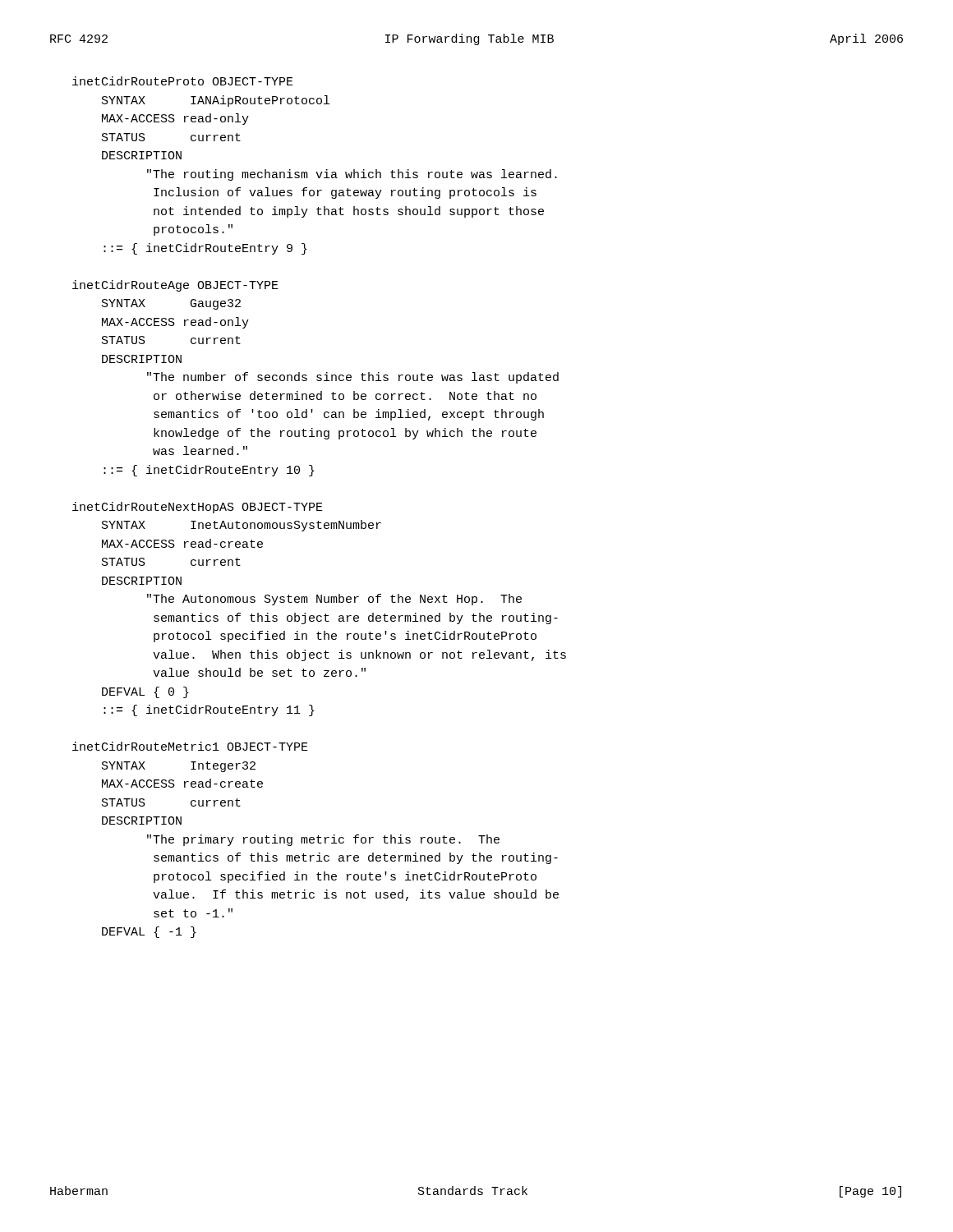This screenshot has height=1232, width=953.
Task: Find the text block with the text "inetCidrRouteProto OBJECT-TYPE SYNTAX IANAipRouteProtocol MAX-ACCESS read-only STATUS current"
Action: 183,81
